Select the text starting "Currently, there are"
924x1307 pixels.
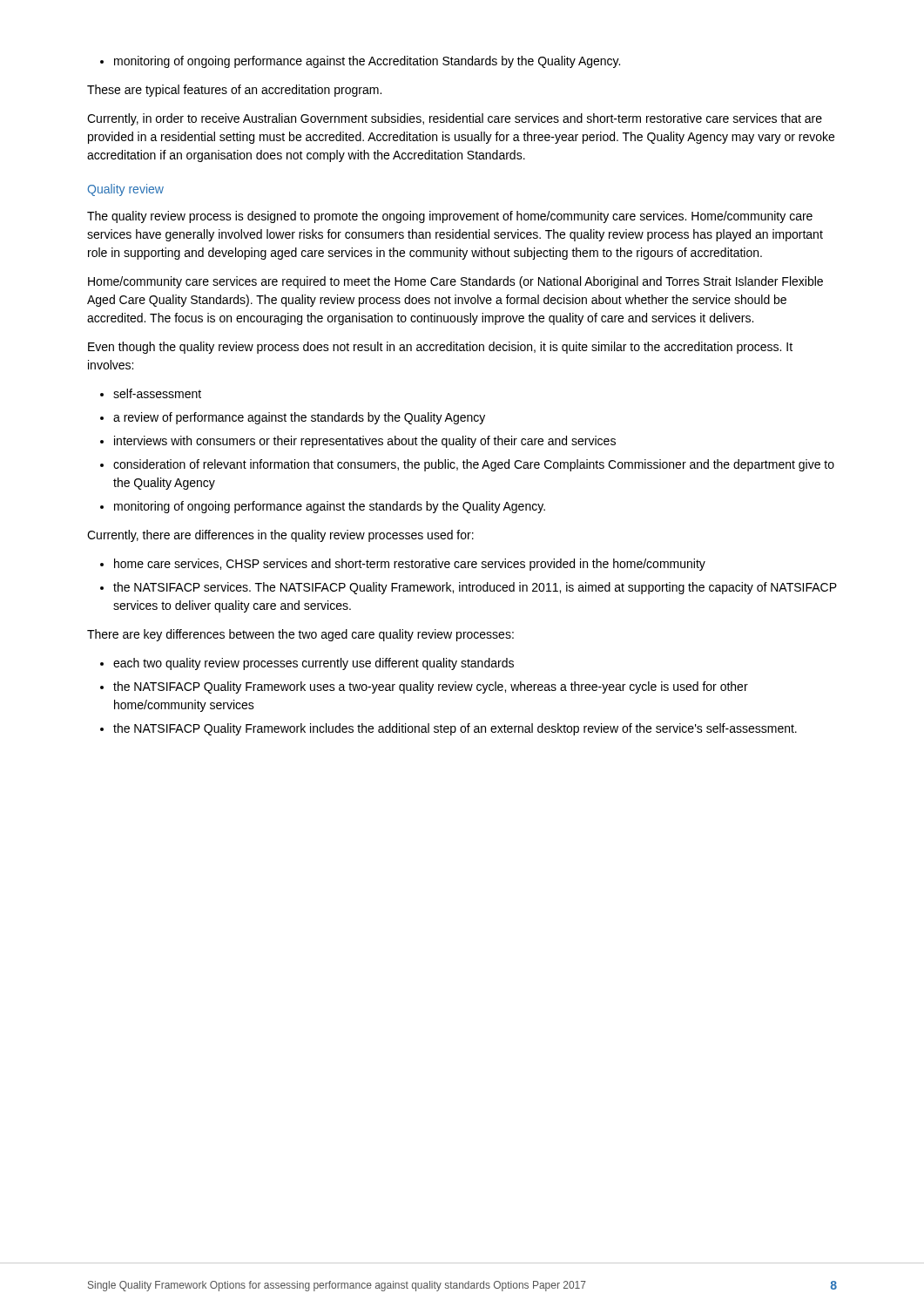coord(462,535)
